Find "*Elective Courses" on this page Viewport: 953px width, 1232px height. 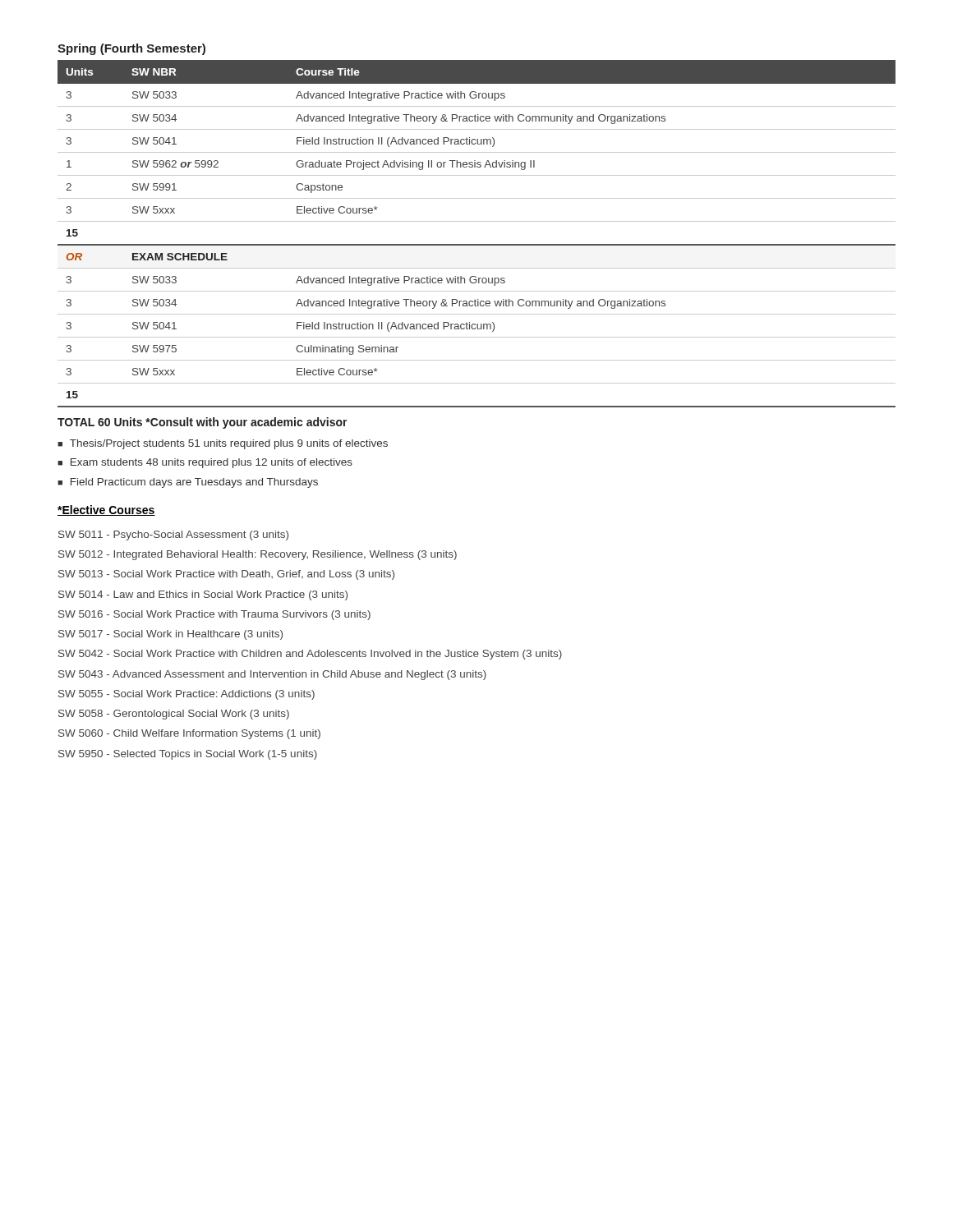[106, 510]
